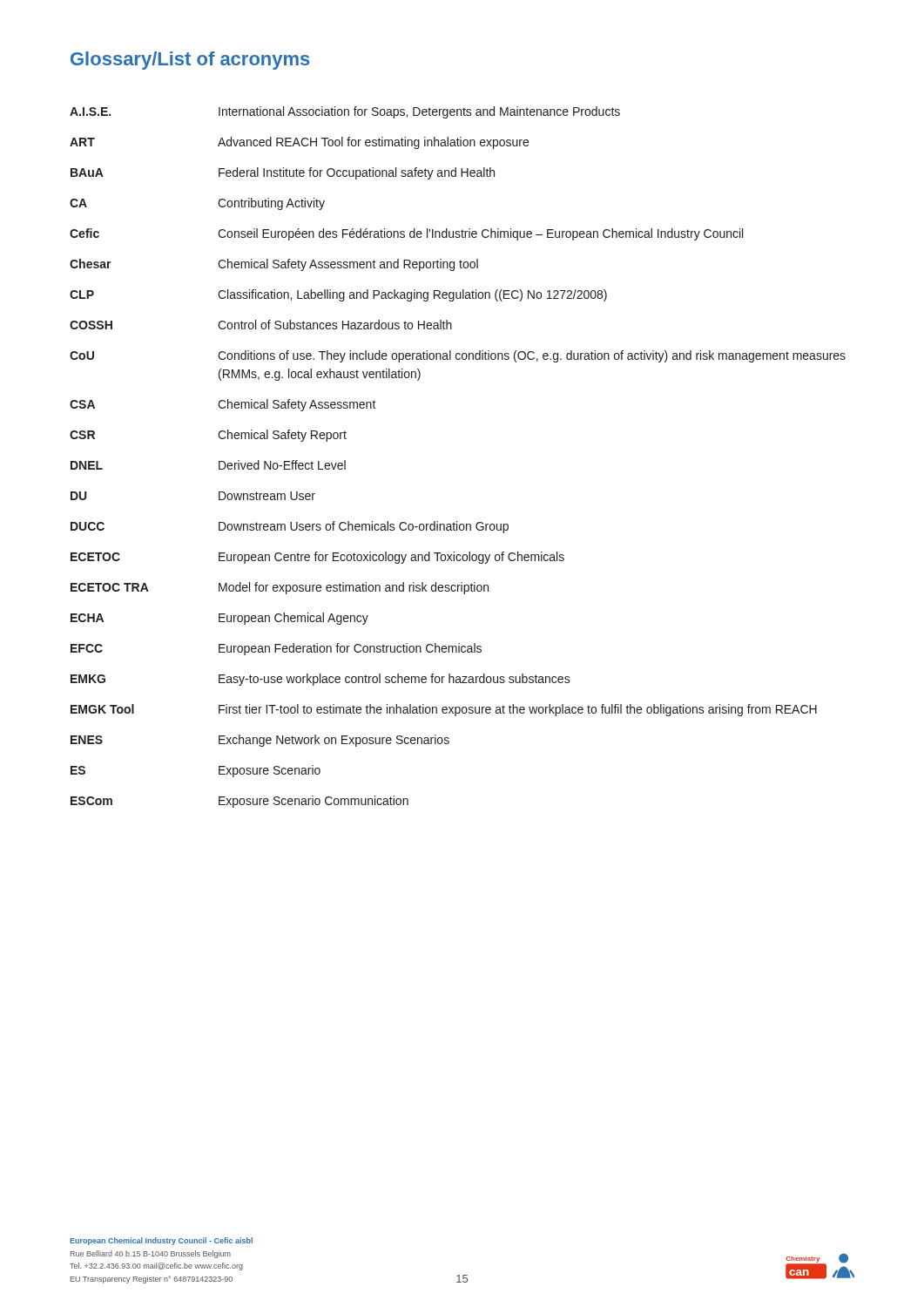Find the block on this page that starts "Cefic Conseil Européen des"
The height and width of the screenshot is (1307, 924).
(462, 234)
